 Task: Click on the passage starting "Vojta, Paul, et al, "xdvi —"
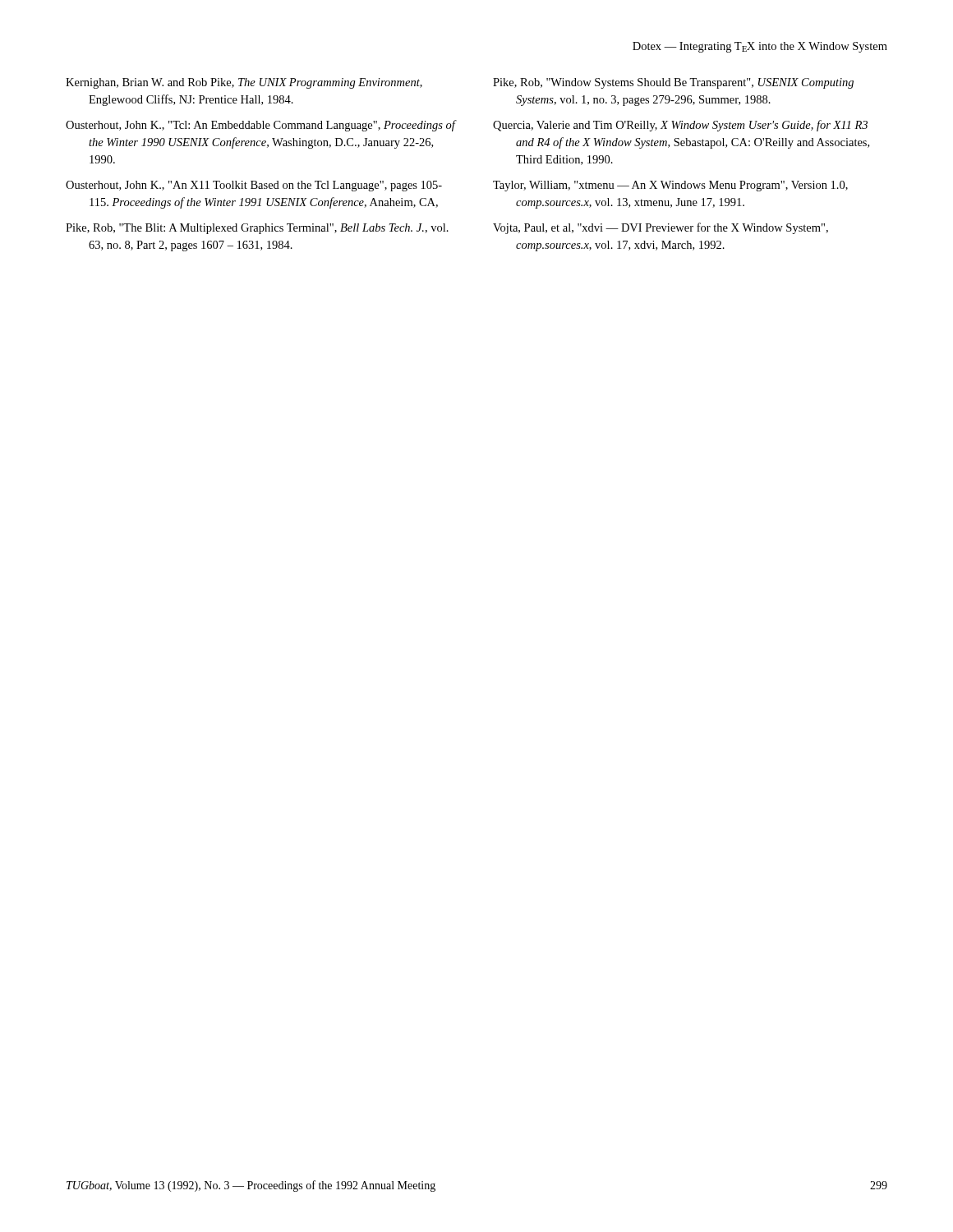[x=661, y=236]
